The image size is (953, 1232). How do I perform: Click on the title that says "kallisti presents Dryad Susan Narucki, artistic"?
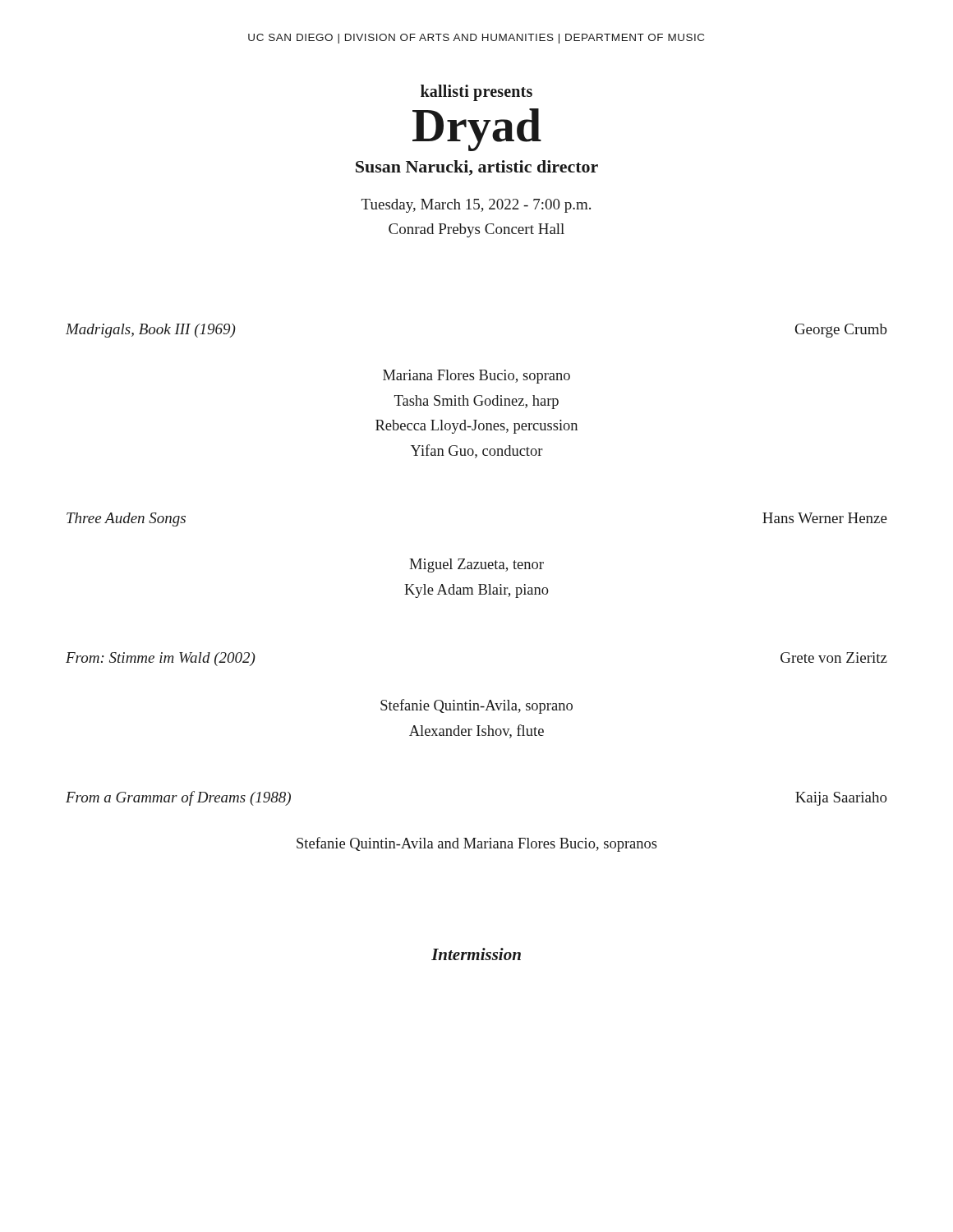[x=476, y=162]
